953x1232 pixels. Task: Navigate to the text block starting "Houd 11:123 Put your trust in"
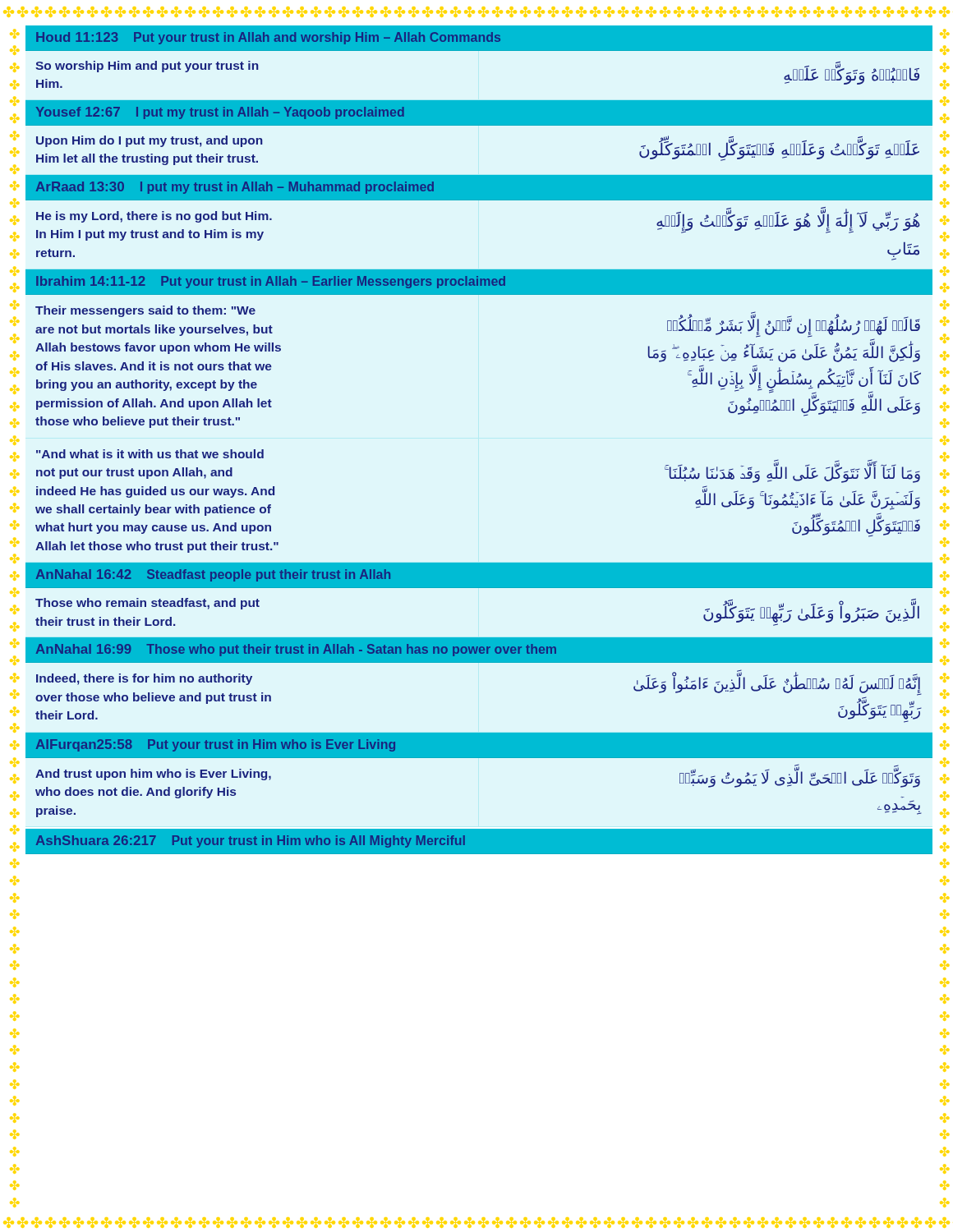(x=268, y=38)
